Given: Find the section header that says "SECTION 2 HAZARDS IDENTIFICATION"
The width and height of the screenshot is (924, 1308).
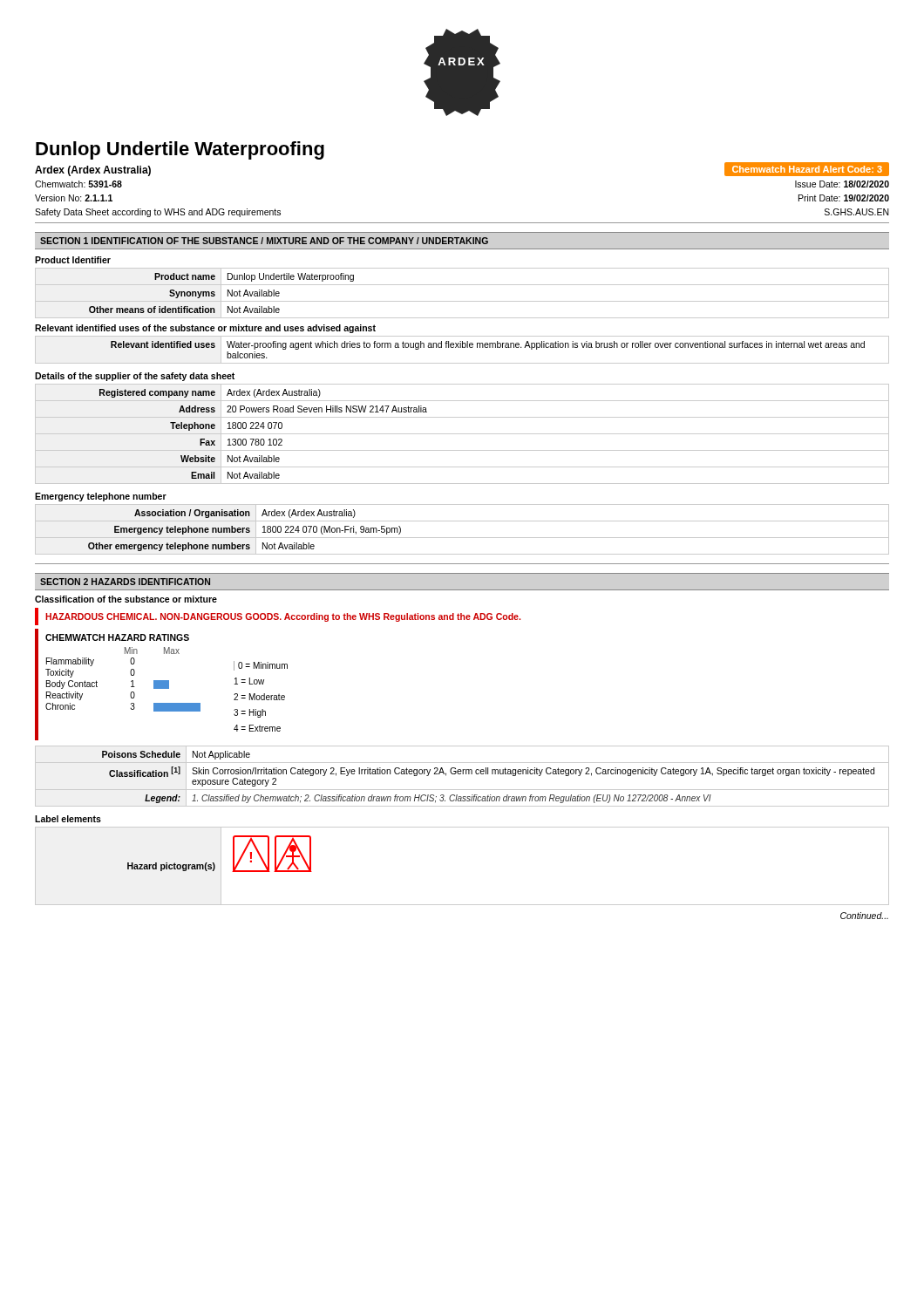Looking at the screenshot, I should (x=125, y=582).
